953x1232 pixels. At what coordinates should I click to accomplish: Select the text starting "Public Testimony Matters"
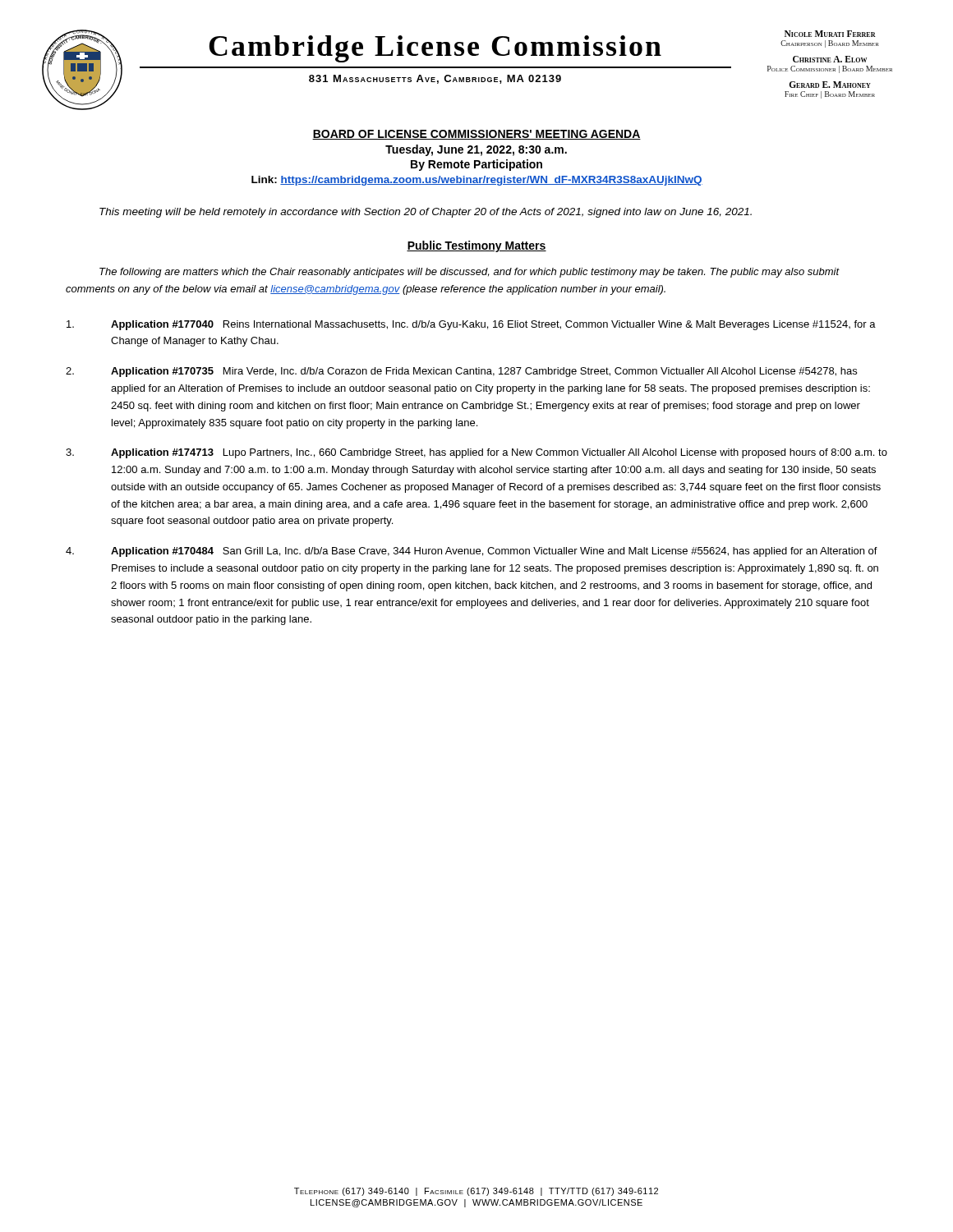tap(476, 245)
